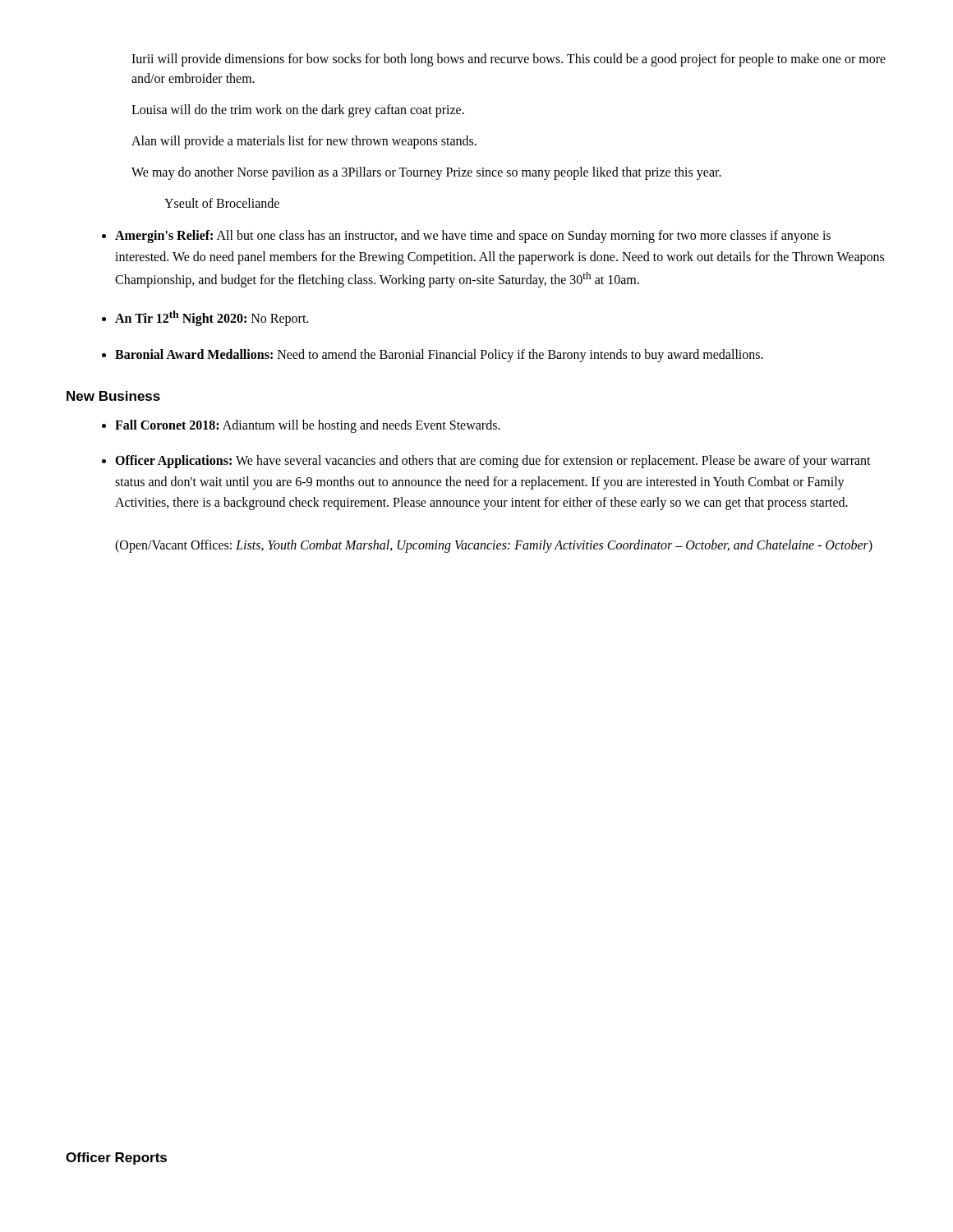The height and width of the screenshot is (1232, 953).
Task: Navigate to the region starting "New Business"
Action: 113,396
